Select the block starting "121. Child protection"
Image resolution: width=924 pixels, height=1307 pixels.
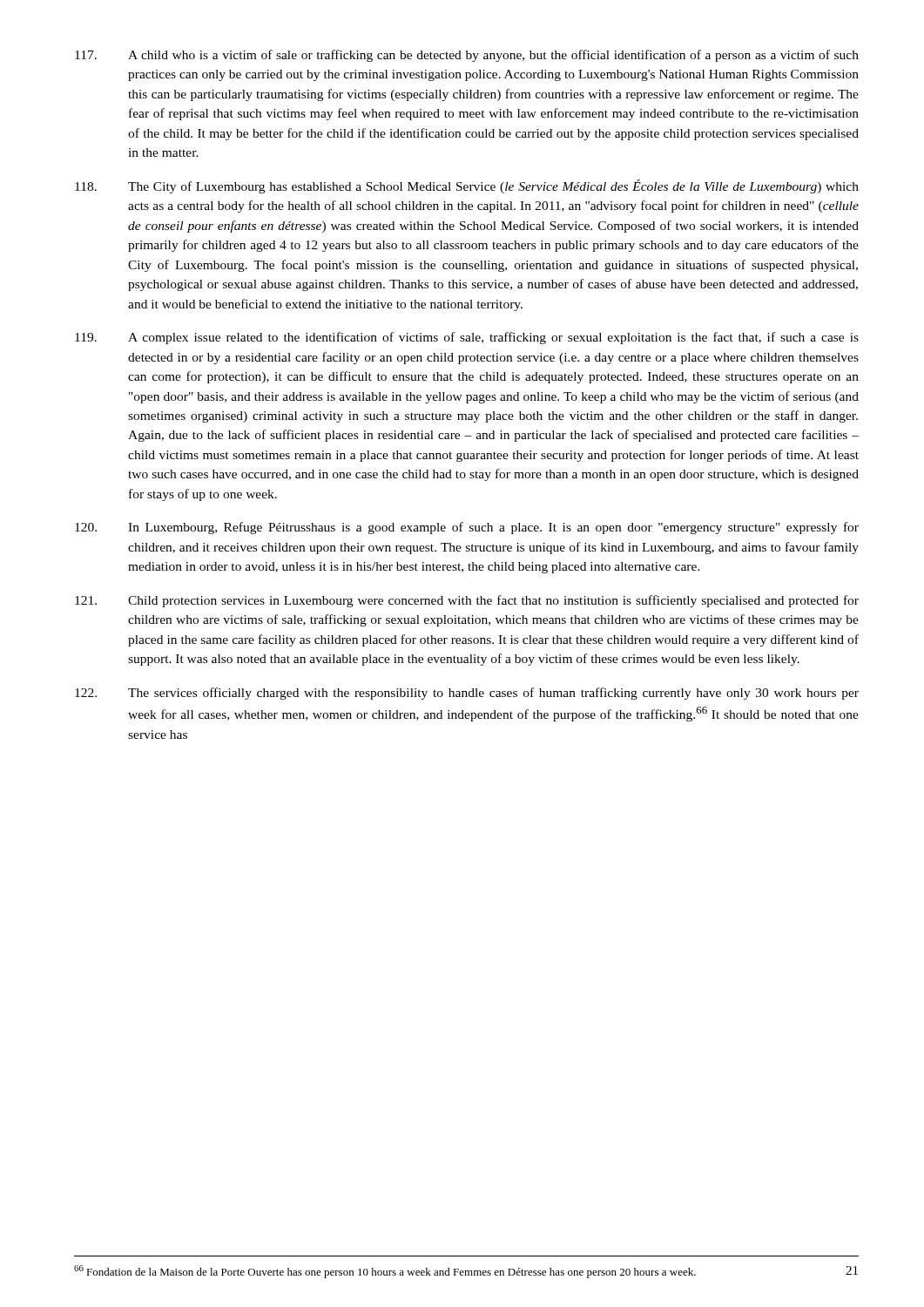click(466, 630)
